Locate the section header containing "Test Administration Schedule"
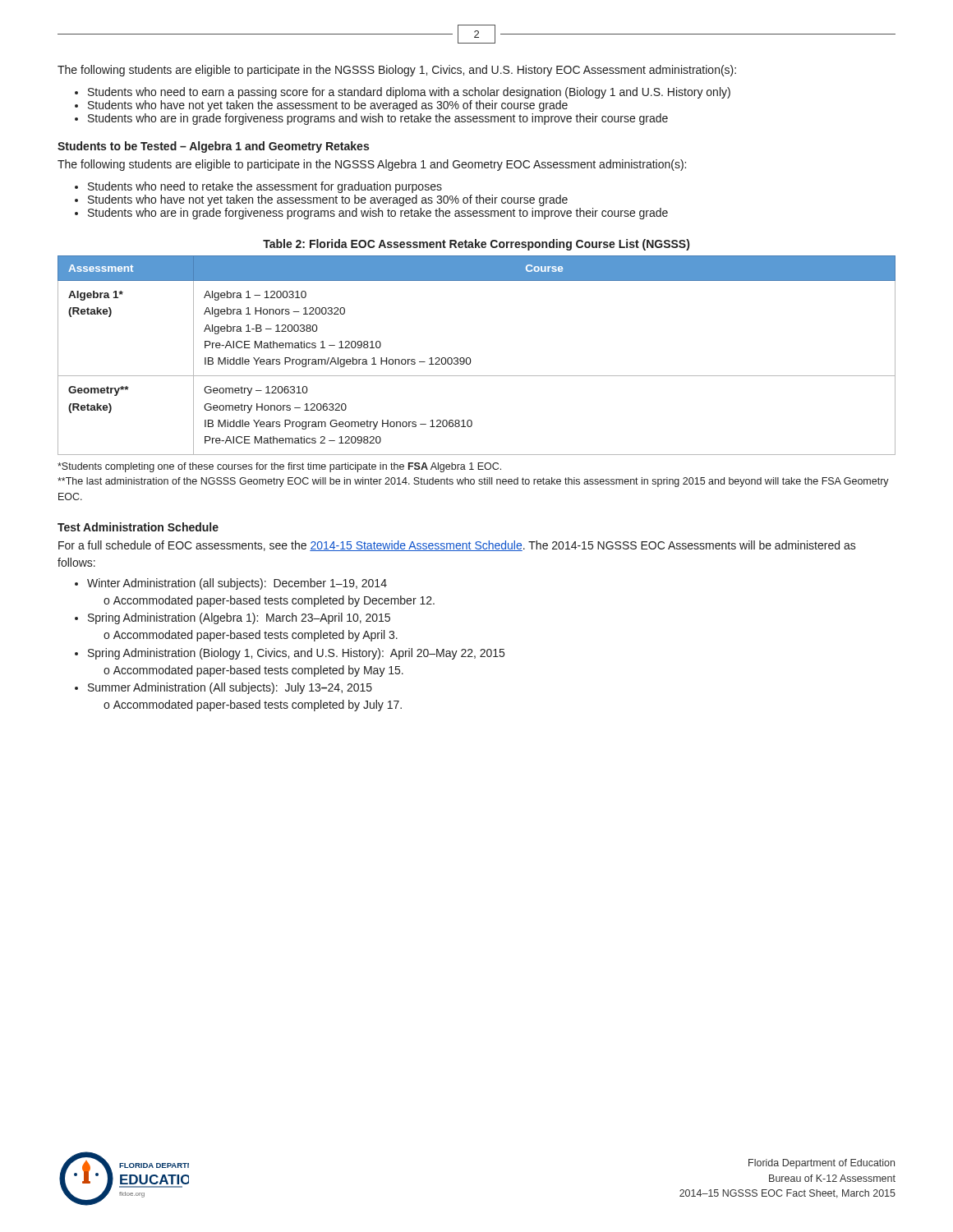Screen dimensions: 1232x953 click(138, 527)
